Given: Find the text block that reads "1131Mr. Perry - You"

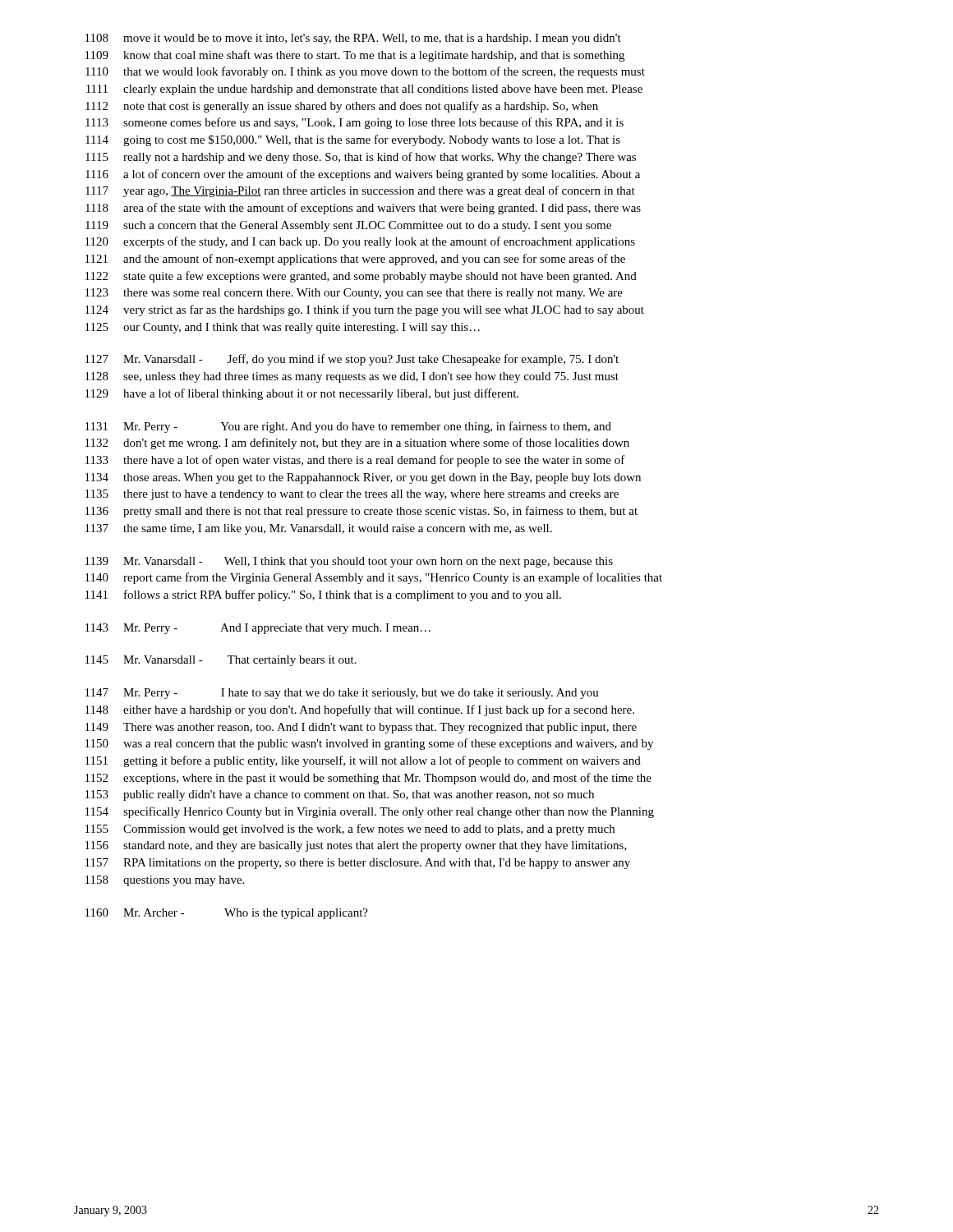Looking at the screenshot, I should point(476,477).
